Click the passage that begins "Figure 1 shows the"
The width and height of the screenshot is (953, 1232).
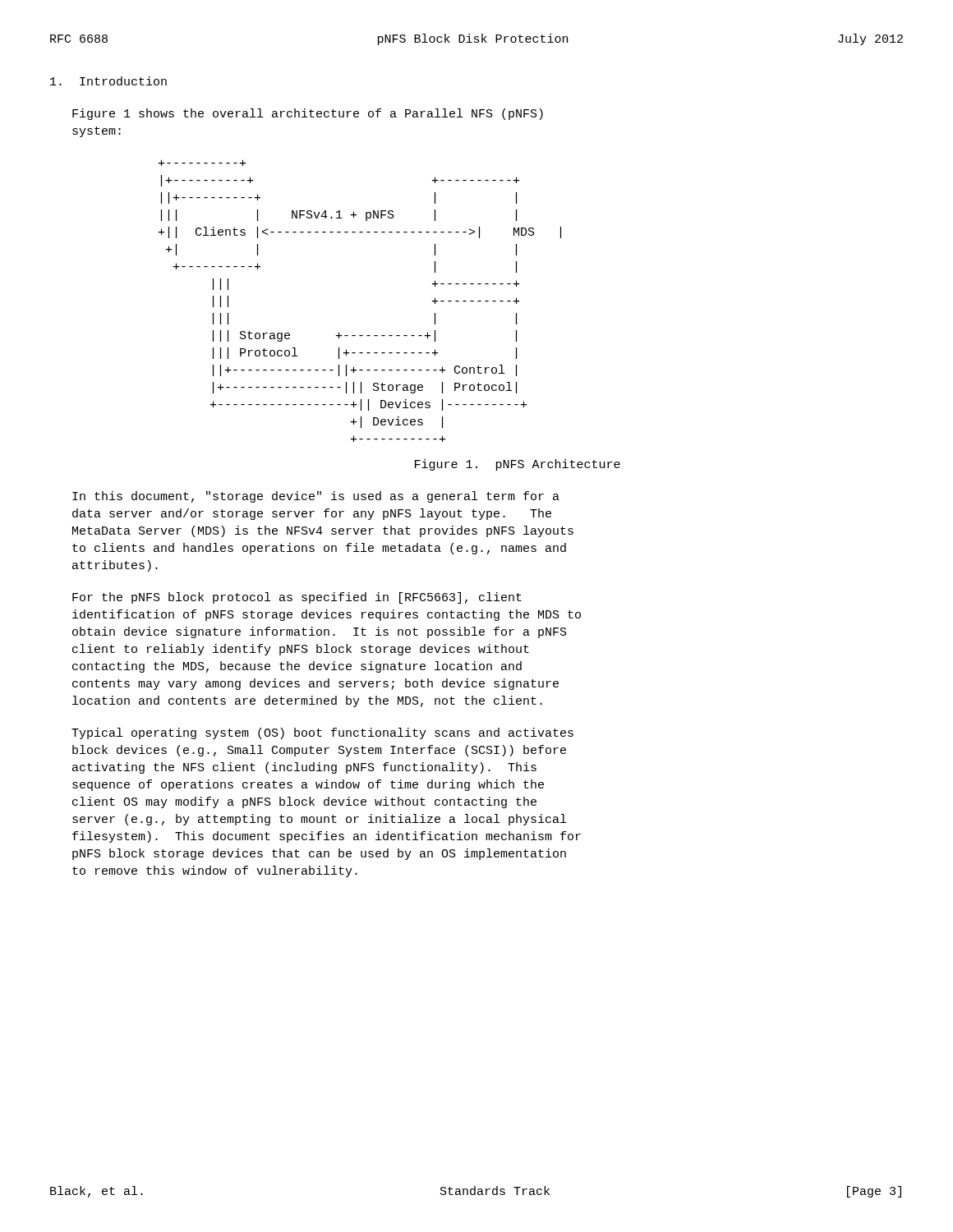click(476, 123)
